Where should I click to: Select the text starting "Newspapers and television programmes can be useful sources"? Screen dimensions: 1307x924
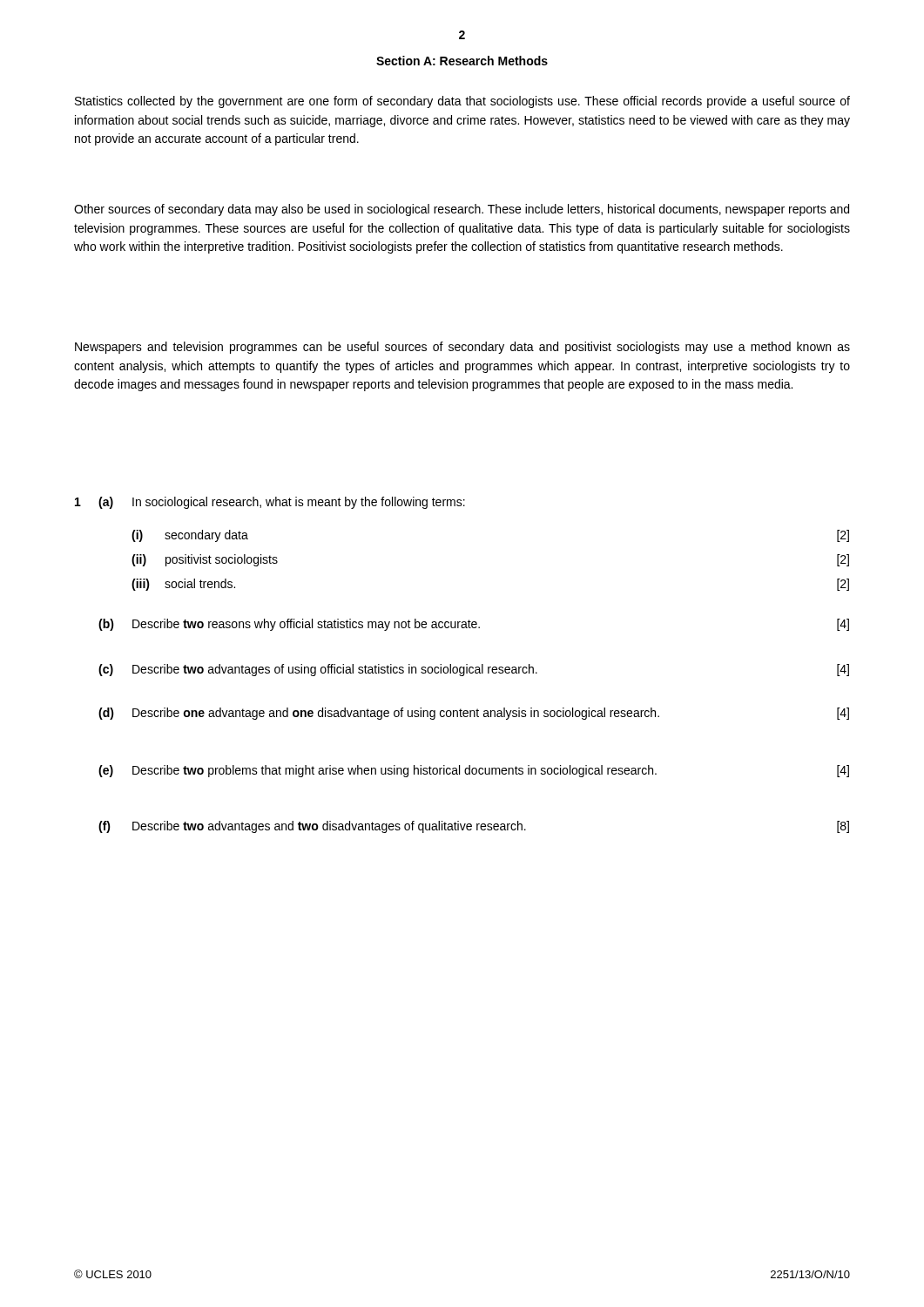(x=462, y=366)
